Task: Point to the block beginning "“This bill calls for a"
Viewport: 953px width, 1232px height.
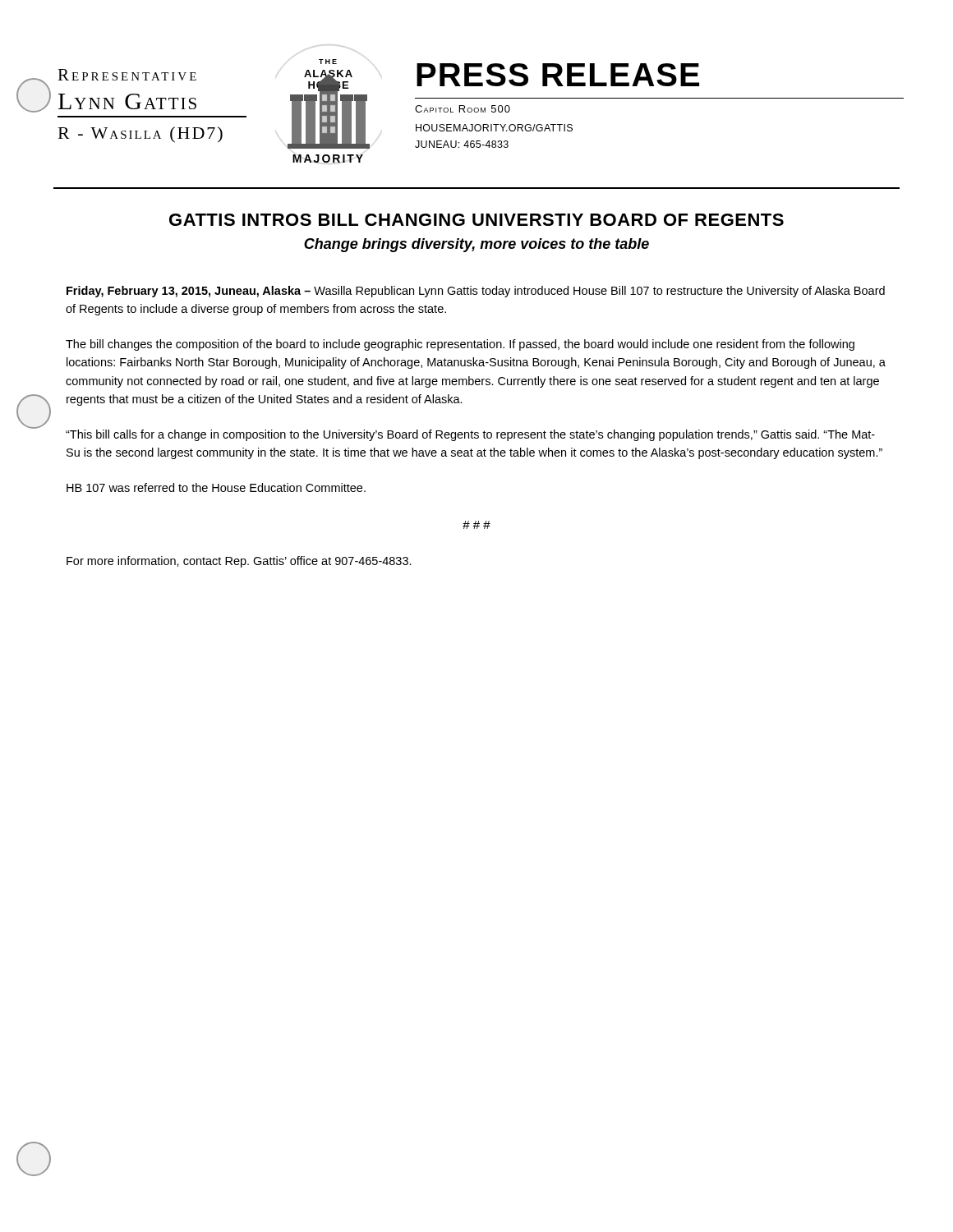Action: pyautogui.click(x=474, y=444)
